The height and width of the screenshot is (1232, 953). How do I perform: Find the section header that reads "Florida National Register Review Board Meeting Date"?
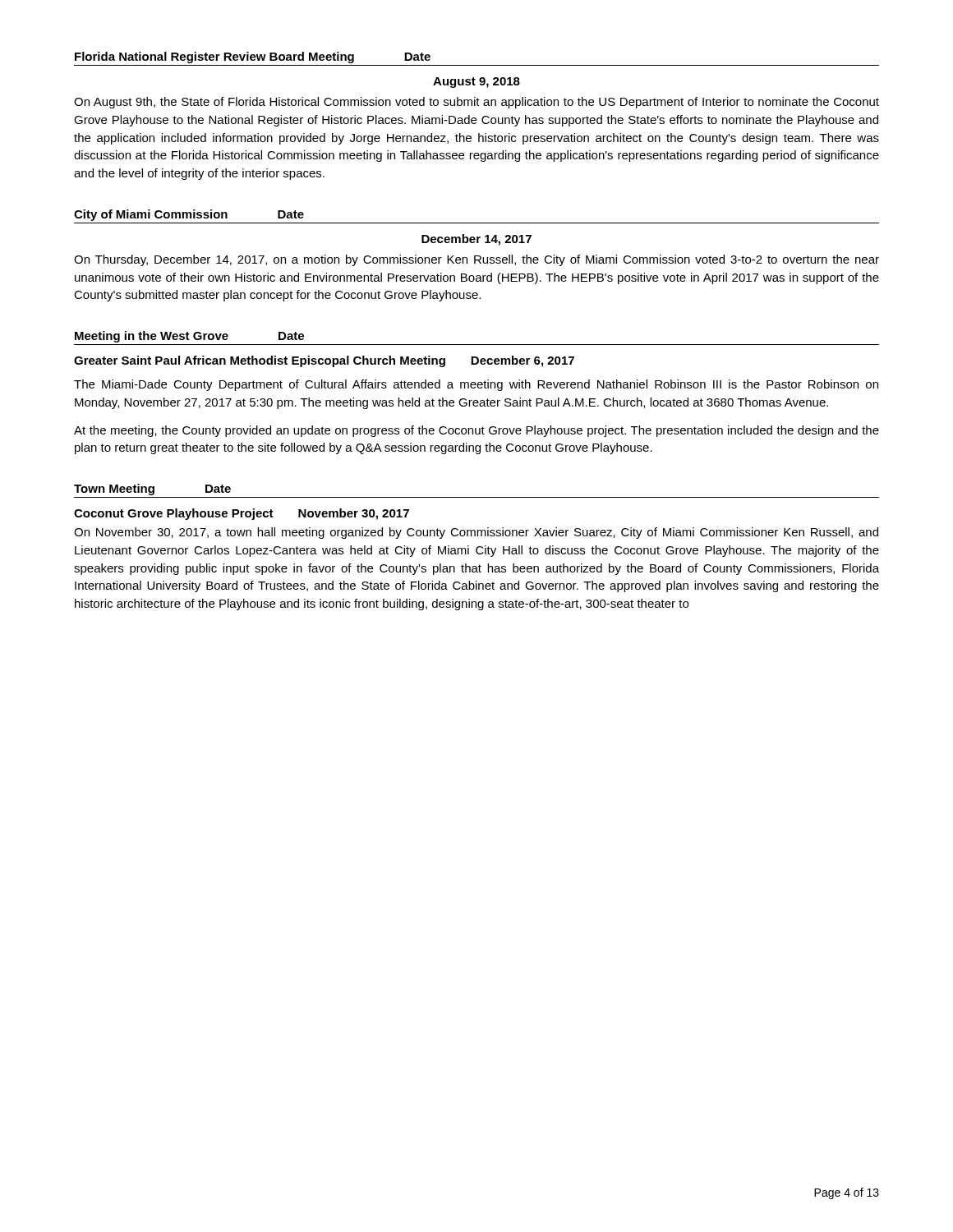[x=252, y=56]
